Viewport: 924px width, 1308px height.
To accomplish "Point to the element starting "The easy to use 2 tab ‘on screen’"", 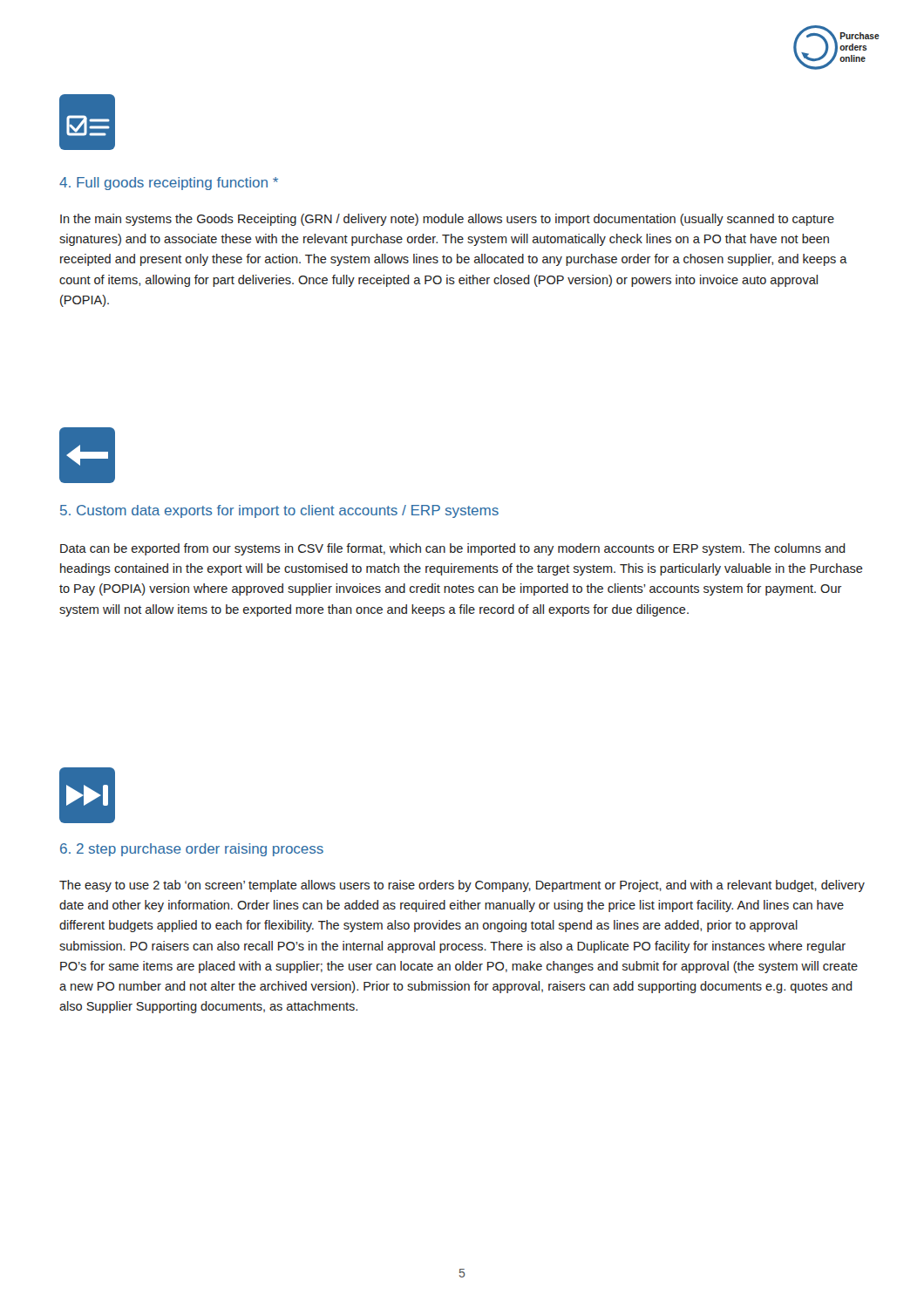I will (462, 946).
